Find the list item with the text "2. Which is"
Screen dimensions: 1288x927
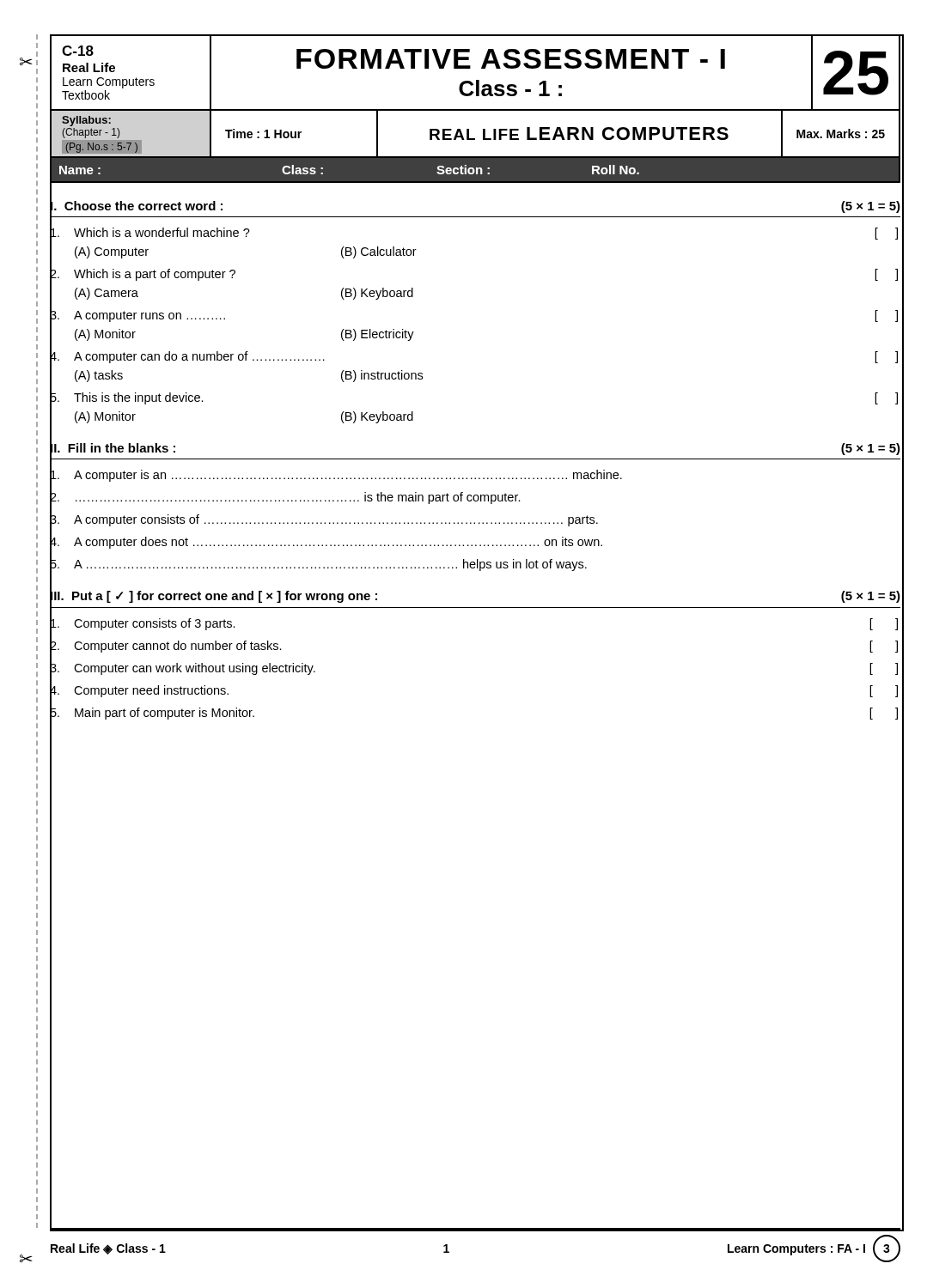pos(141,273)
